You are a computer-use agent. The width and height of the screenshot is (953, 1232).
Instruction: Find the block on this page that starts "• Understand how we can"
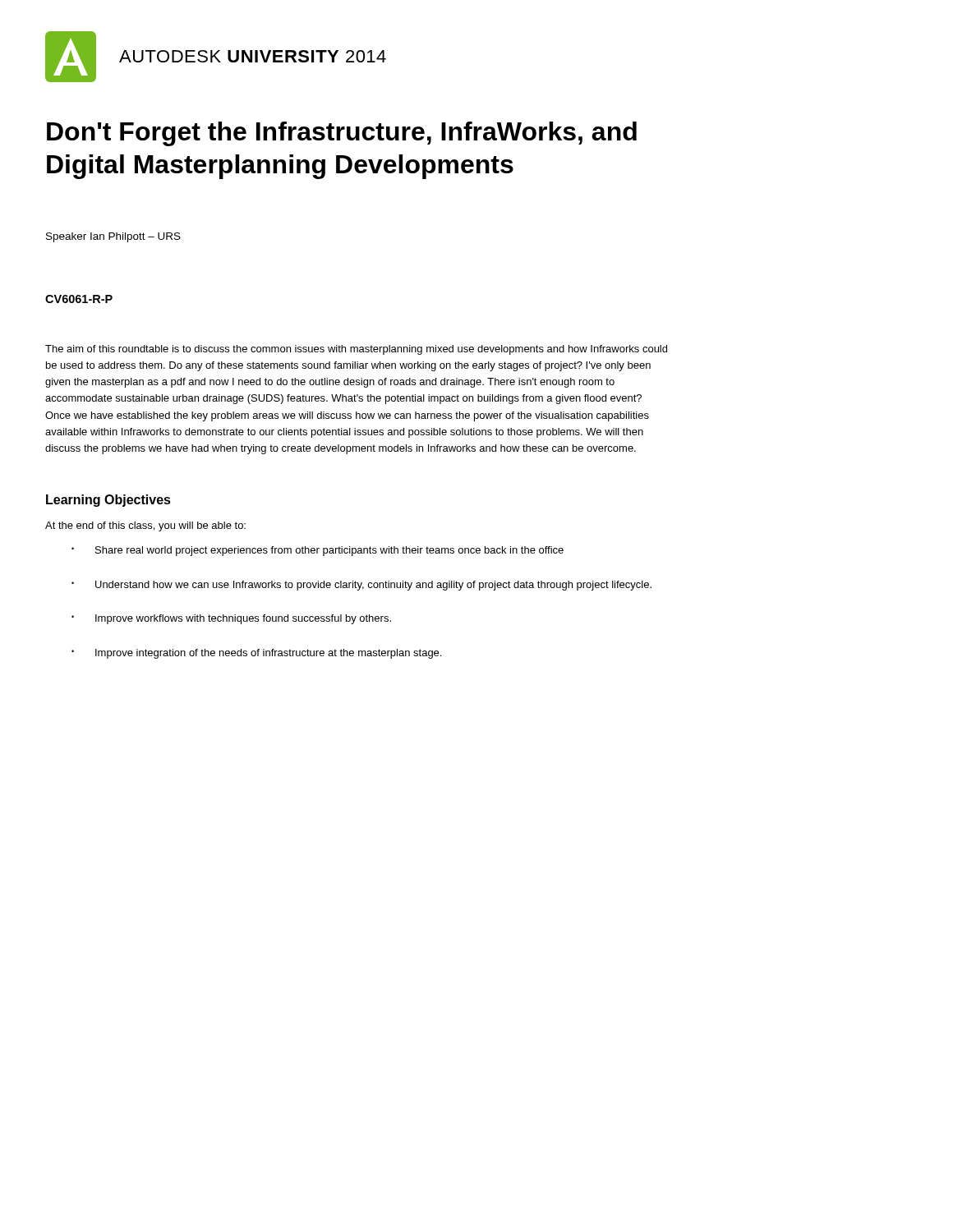(366, 584)
